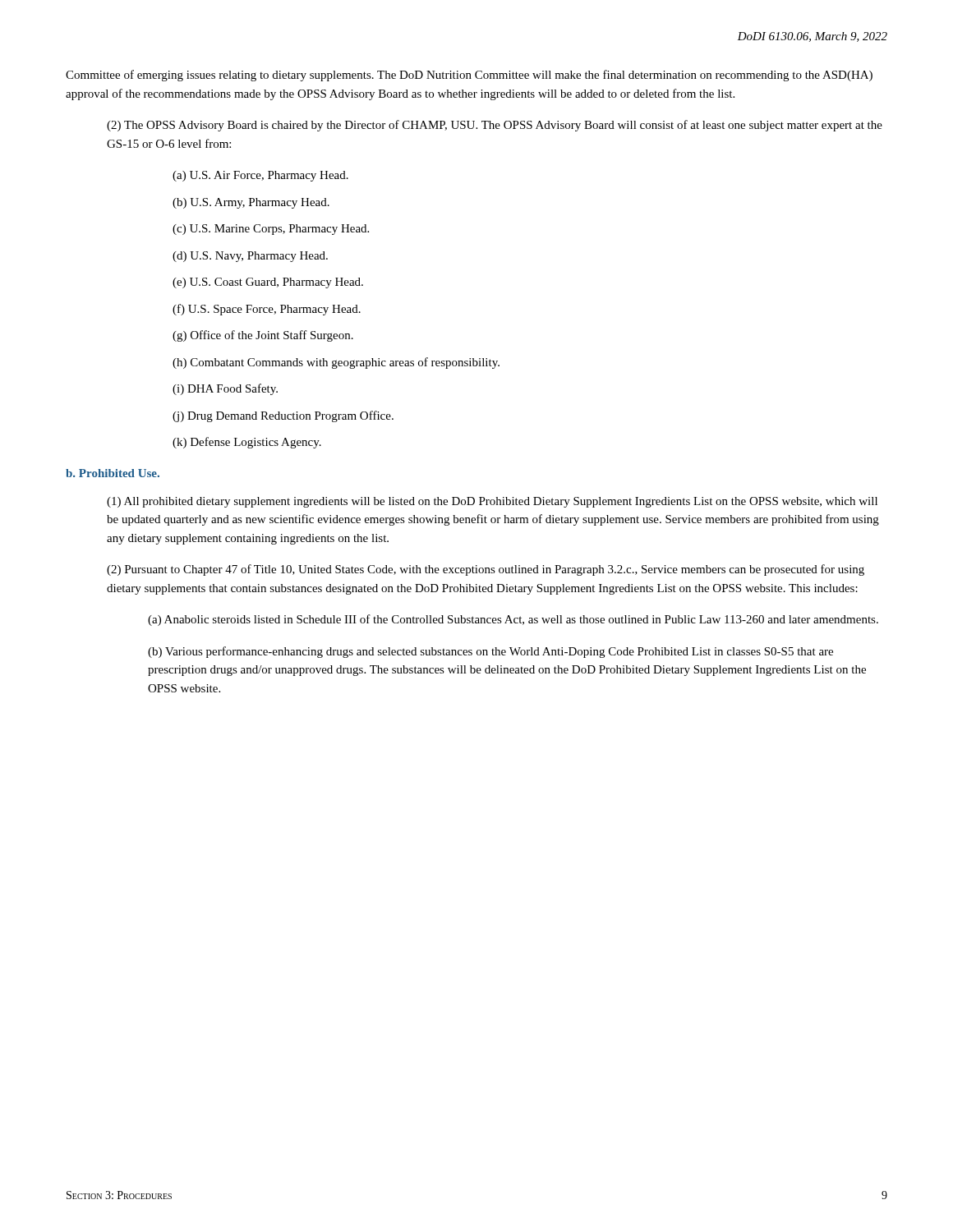Find the list item that reads "(d) U.S. Navy, Pharmacy Head."
953x1232 pixels.
250,255
